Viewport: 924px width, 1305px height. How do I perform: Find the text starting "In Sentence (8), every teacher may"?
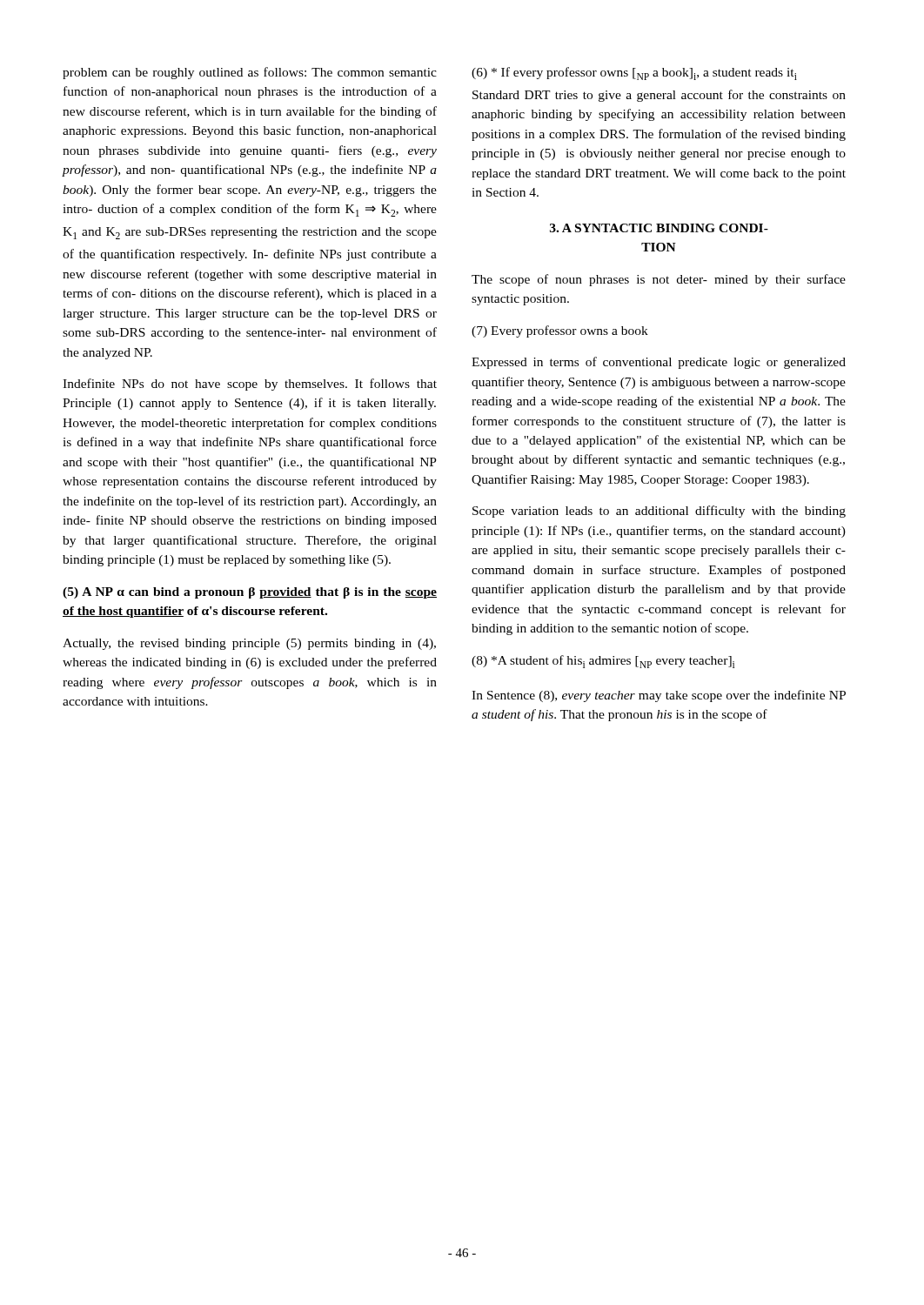click(x=659, y=705)
